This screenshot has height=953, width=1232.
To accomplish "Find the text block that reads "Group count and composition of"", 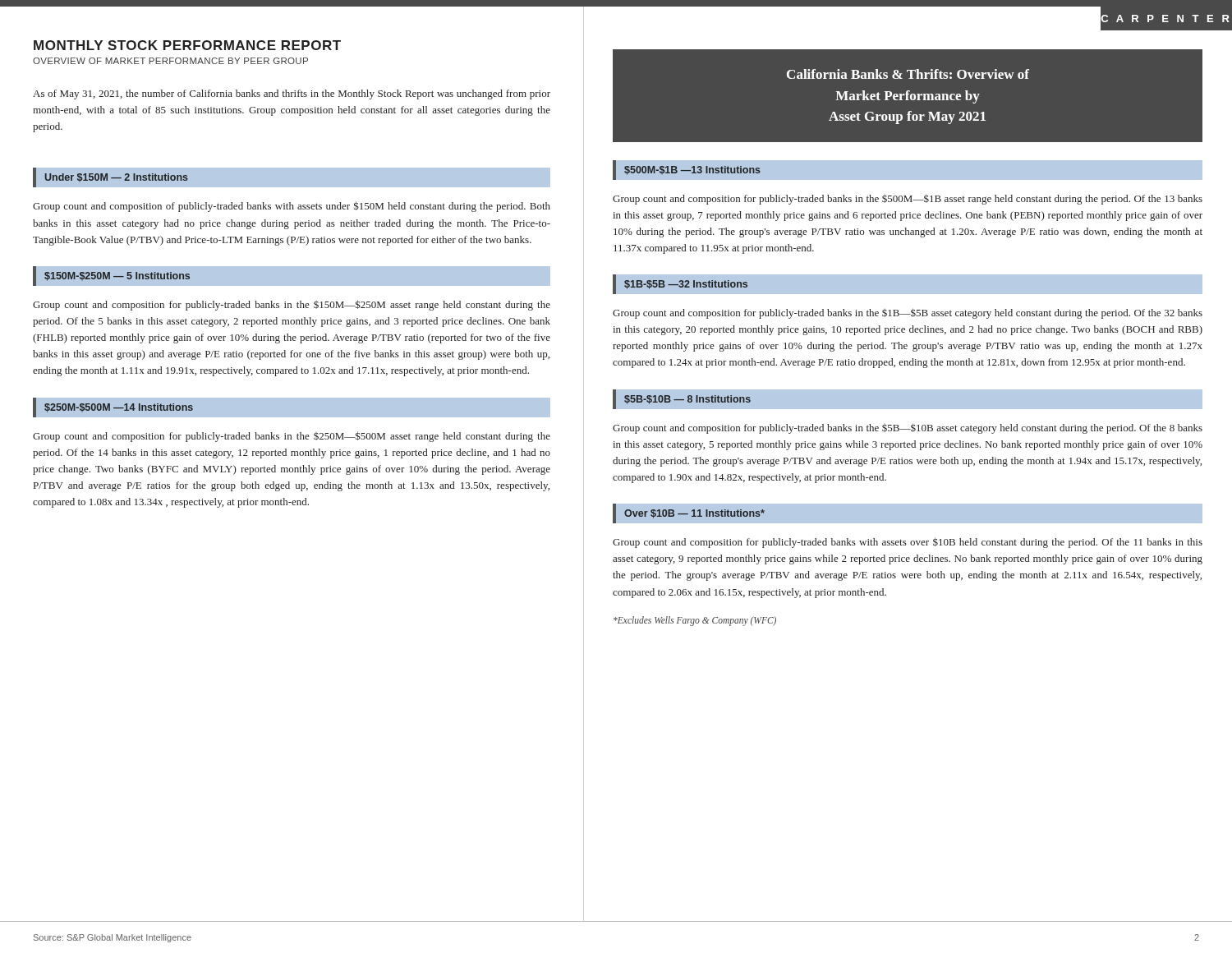I will click(x=292, y=223).
